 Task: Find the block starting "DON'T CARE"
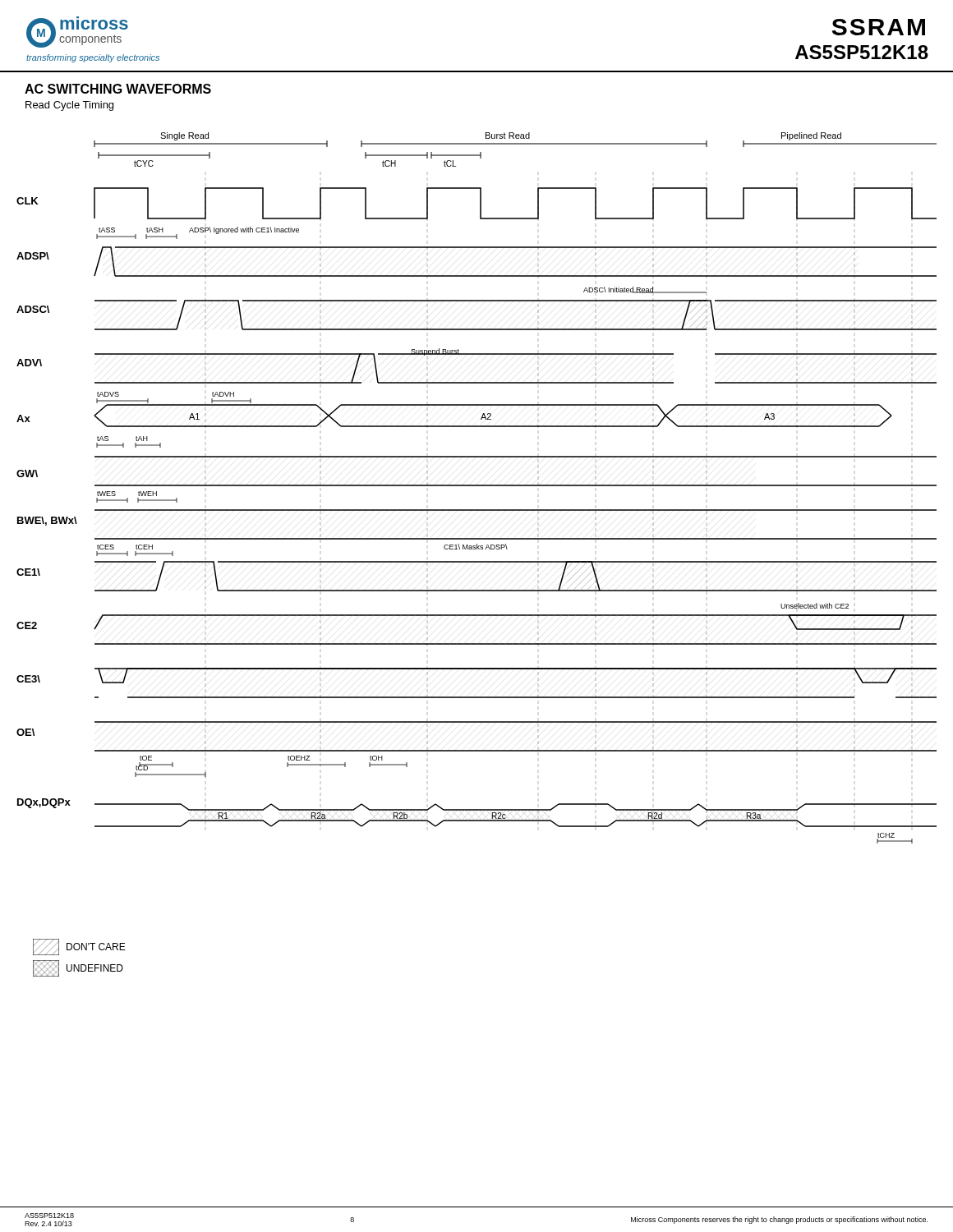(x=79, y=947)
